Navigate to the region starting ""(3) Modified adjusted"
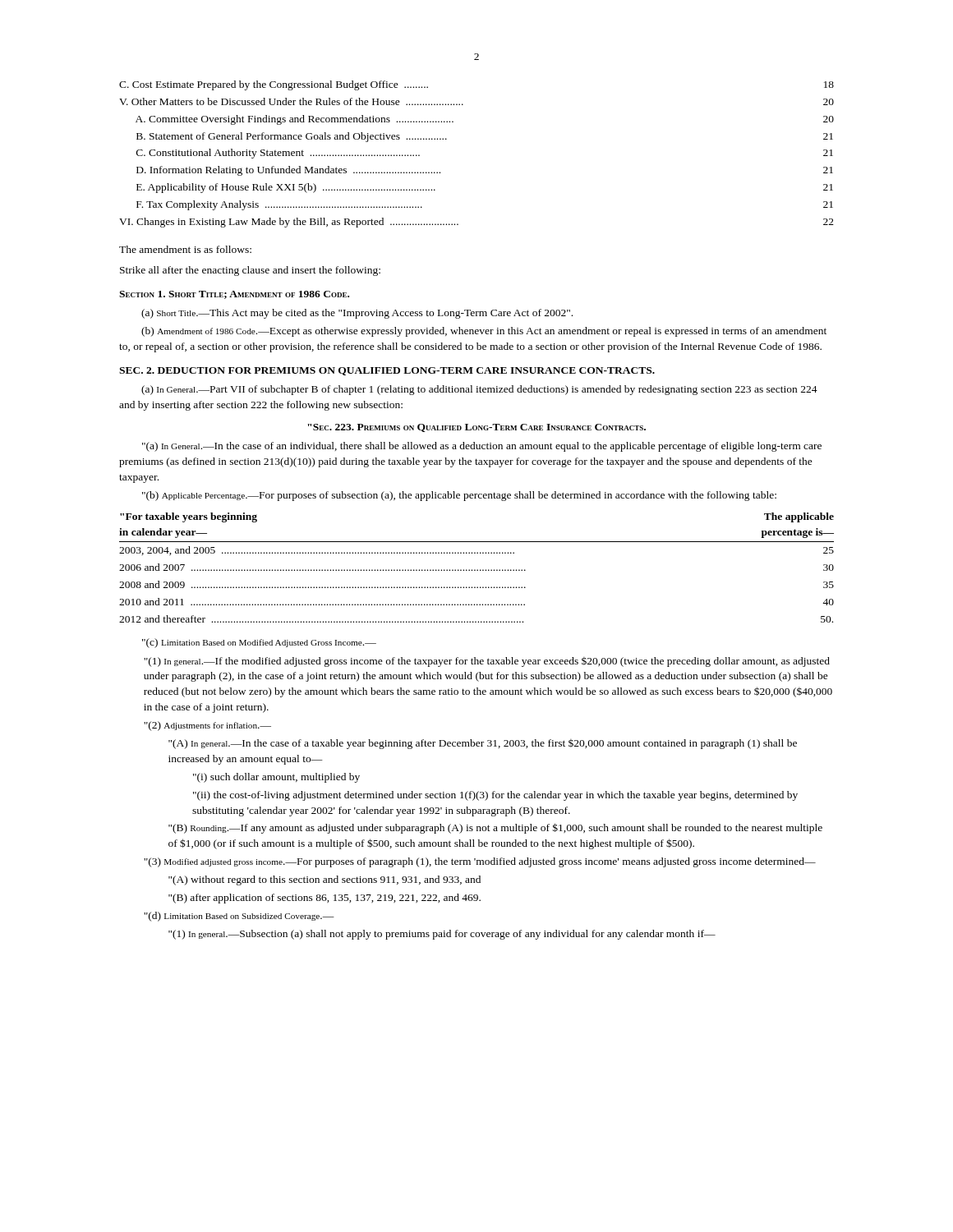The height and width of the screenshot is (1232, 953). point(480,861)
